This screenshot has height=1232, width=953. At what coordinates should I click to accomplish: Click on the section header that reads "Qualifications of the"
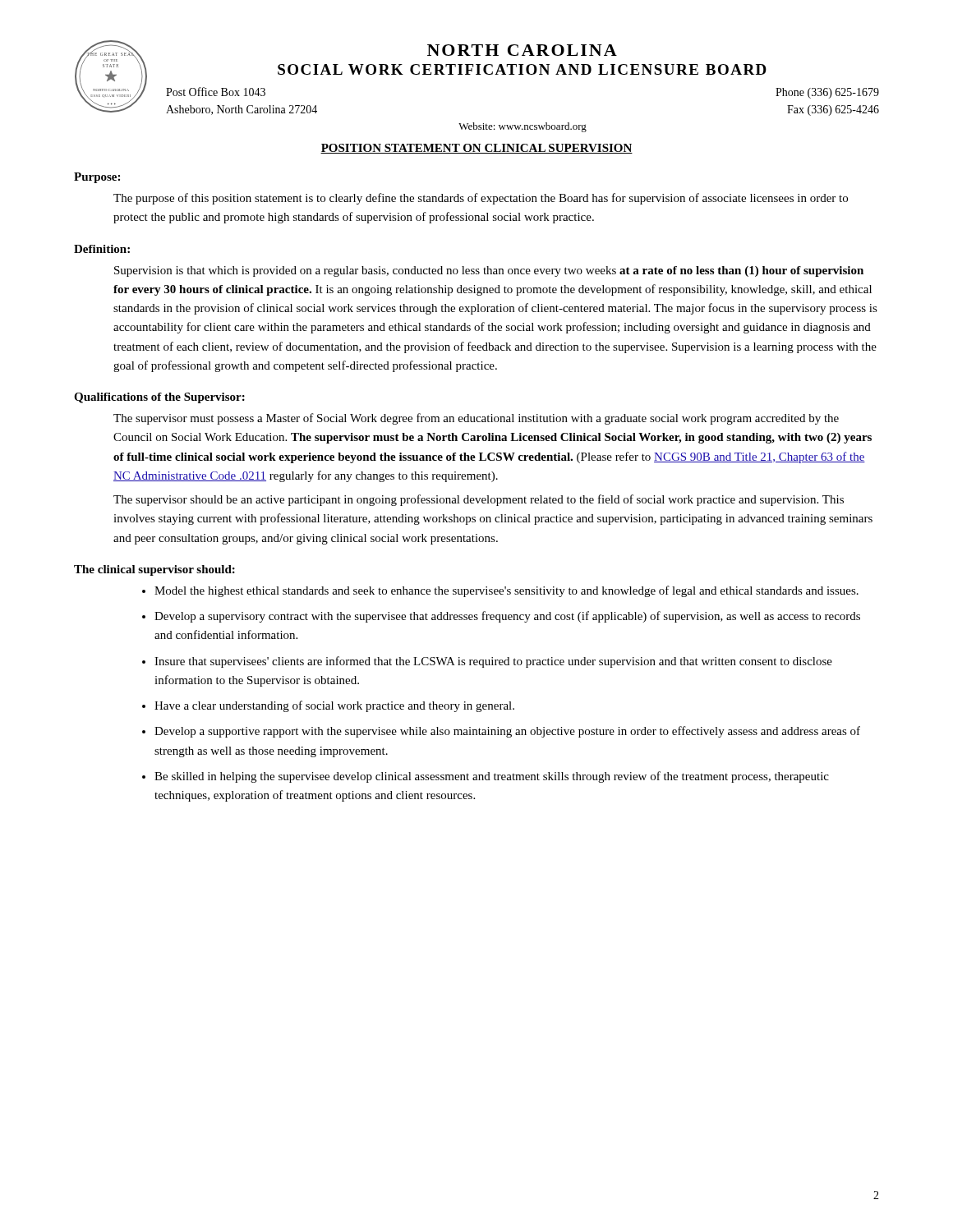[x=159, y=398]
